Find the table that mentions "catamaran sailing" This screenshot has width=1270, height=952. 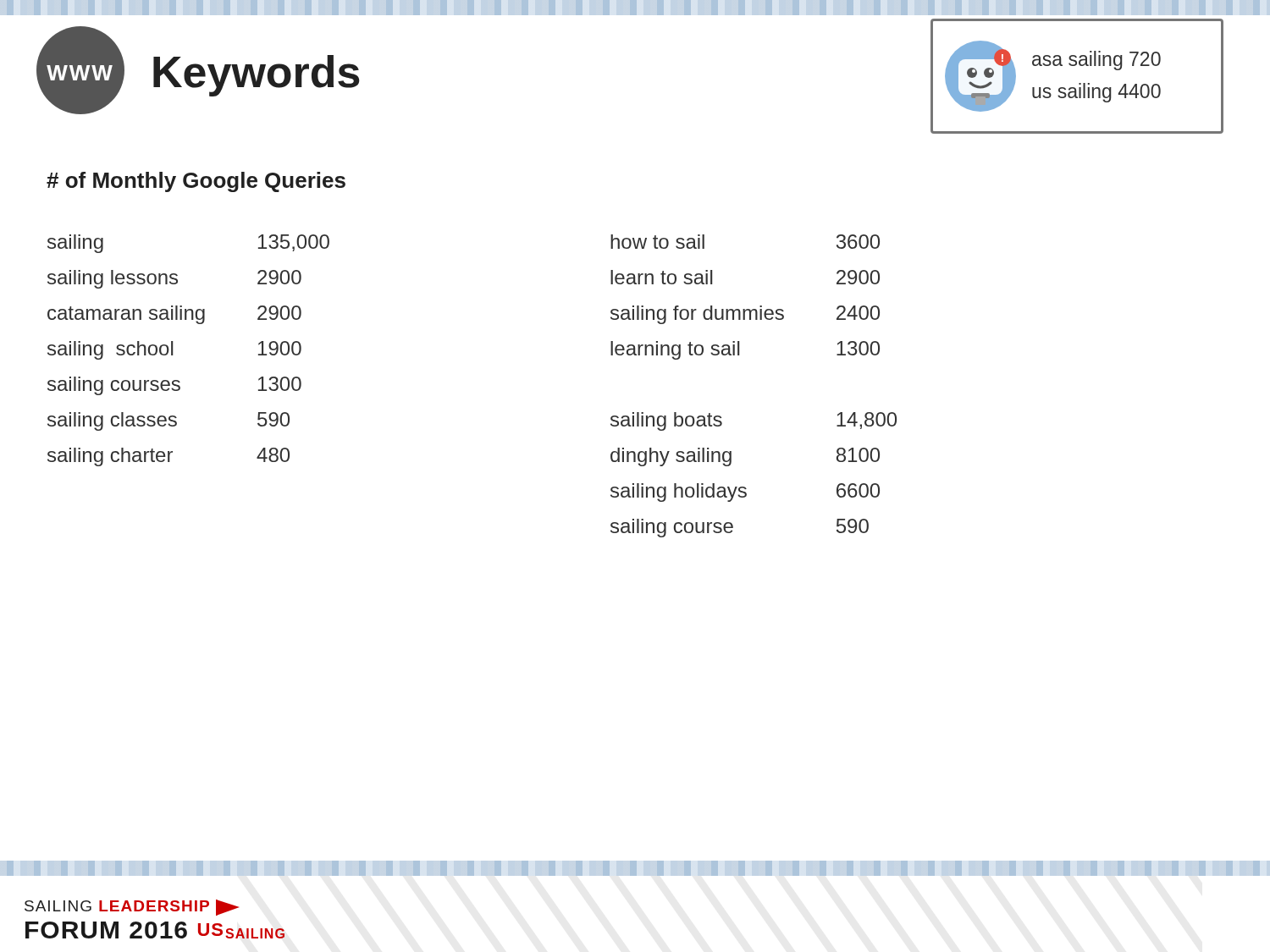[x=188, y=349]
